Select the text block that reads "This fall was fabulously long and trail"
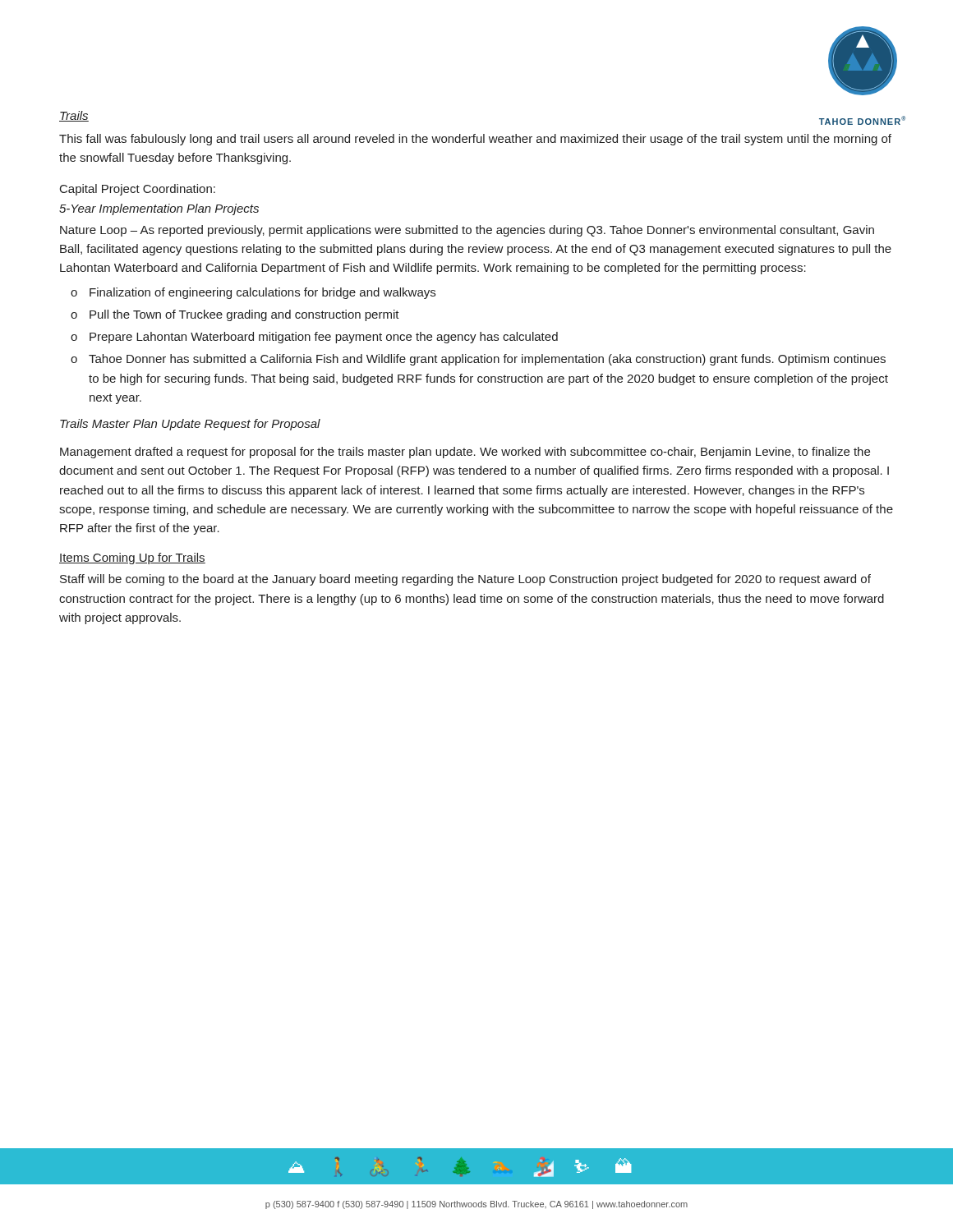Image resolution: width=953 pixels, height=1232 pixels. [x=475, y=148]
